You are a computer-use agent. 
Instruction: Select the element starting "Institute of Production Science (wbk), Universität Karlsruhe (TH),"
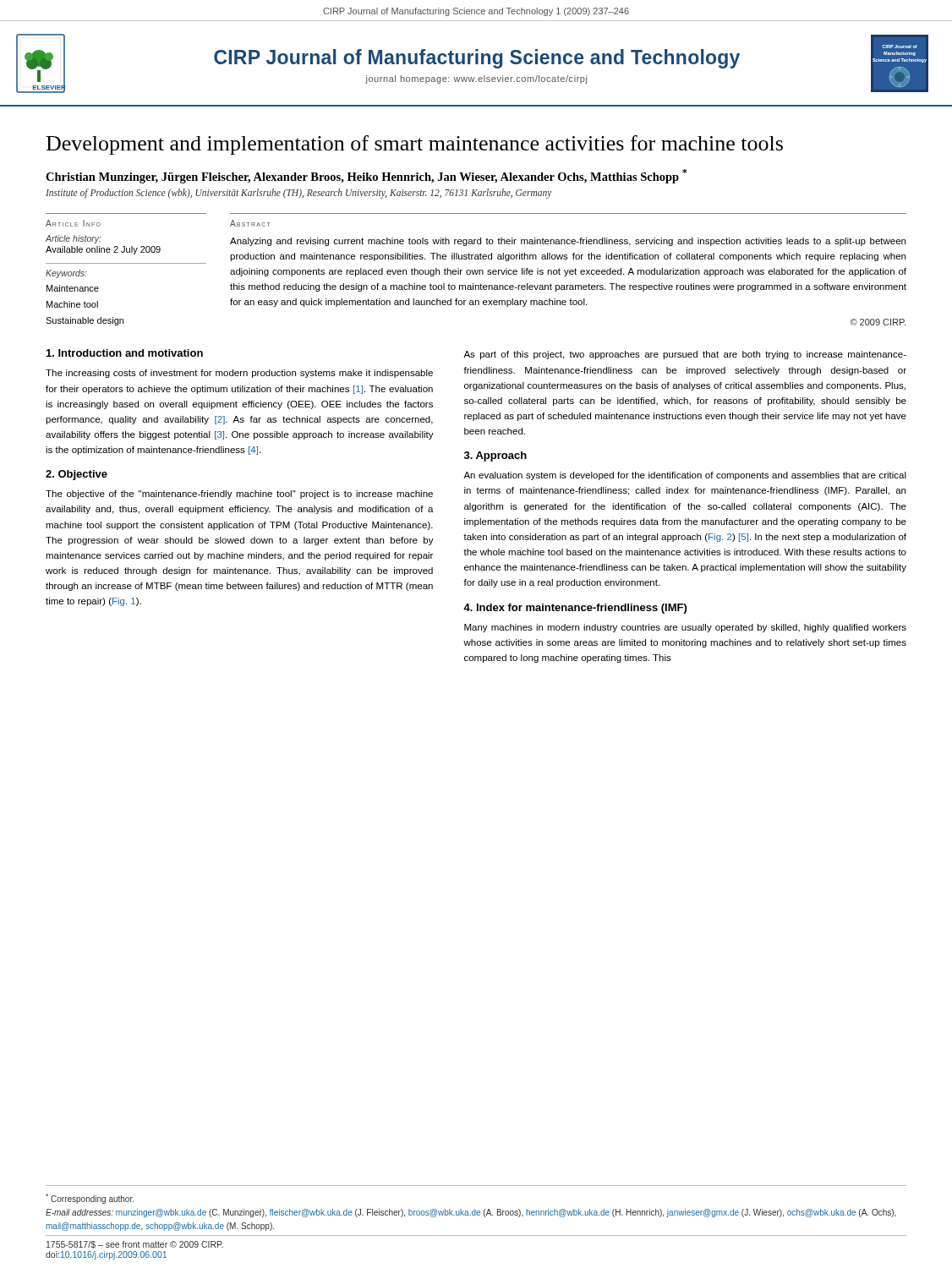coord(299,193)
